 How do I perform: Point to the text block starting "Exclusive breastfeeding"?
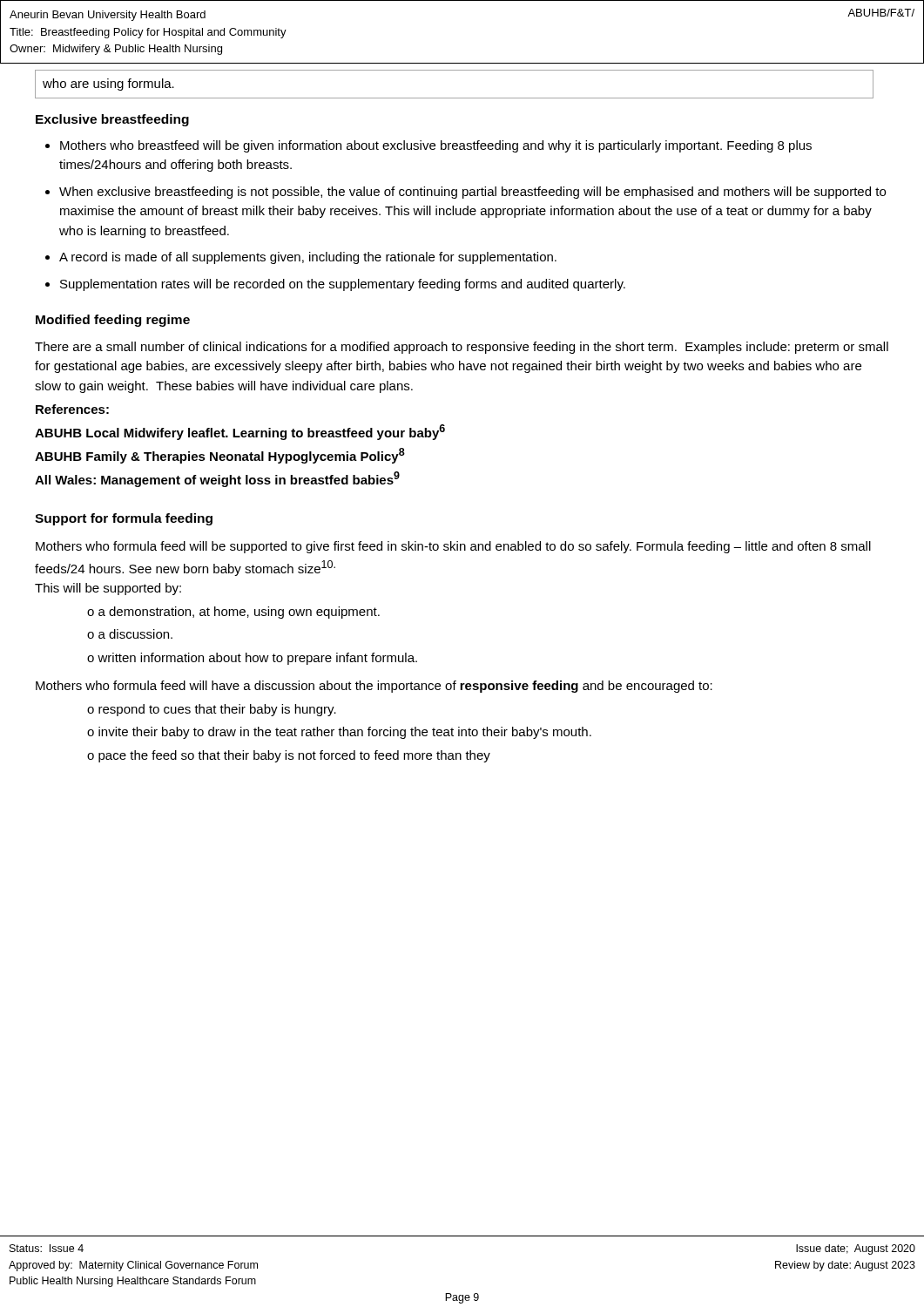click(112, 118)
